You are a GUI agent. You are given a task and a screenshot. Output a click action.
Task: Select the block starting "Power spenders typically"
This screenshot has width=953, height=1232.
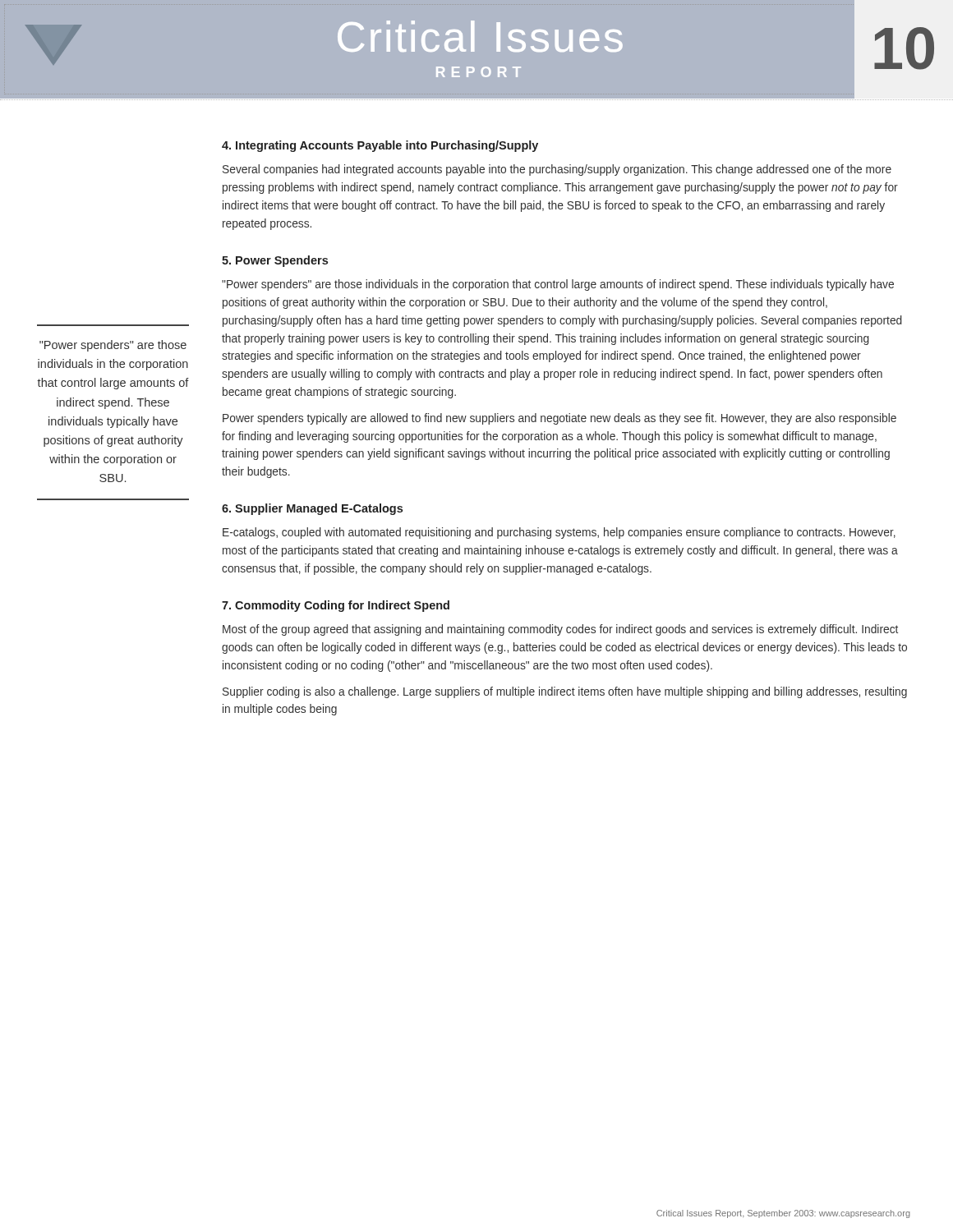click(x=559, y=445)
